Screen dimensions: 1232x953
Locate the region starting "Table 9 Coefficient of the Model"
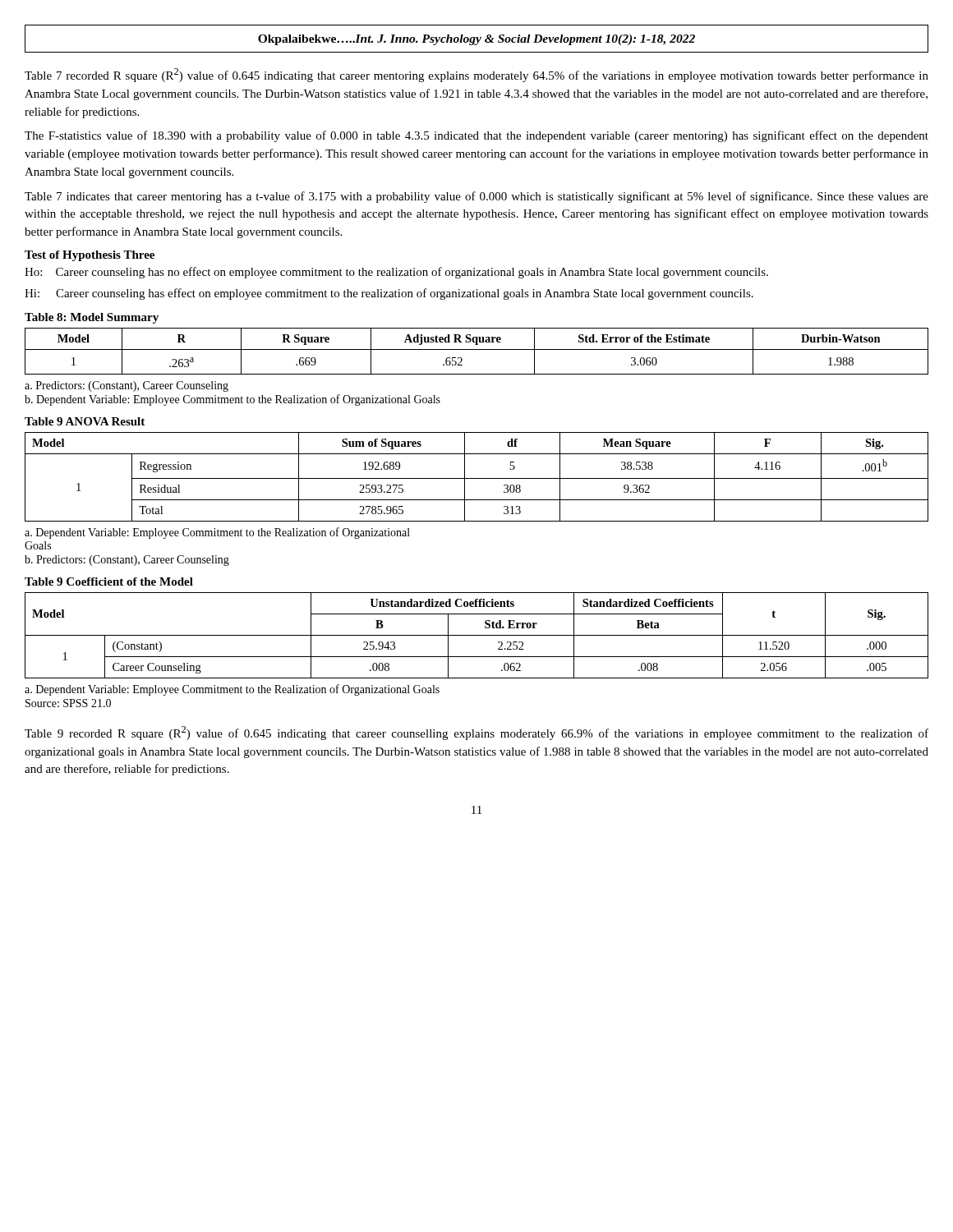point(109,581)
